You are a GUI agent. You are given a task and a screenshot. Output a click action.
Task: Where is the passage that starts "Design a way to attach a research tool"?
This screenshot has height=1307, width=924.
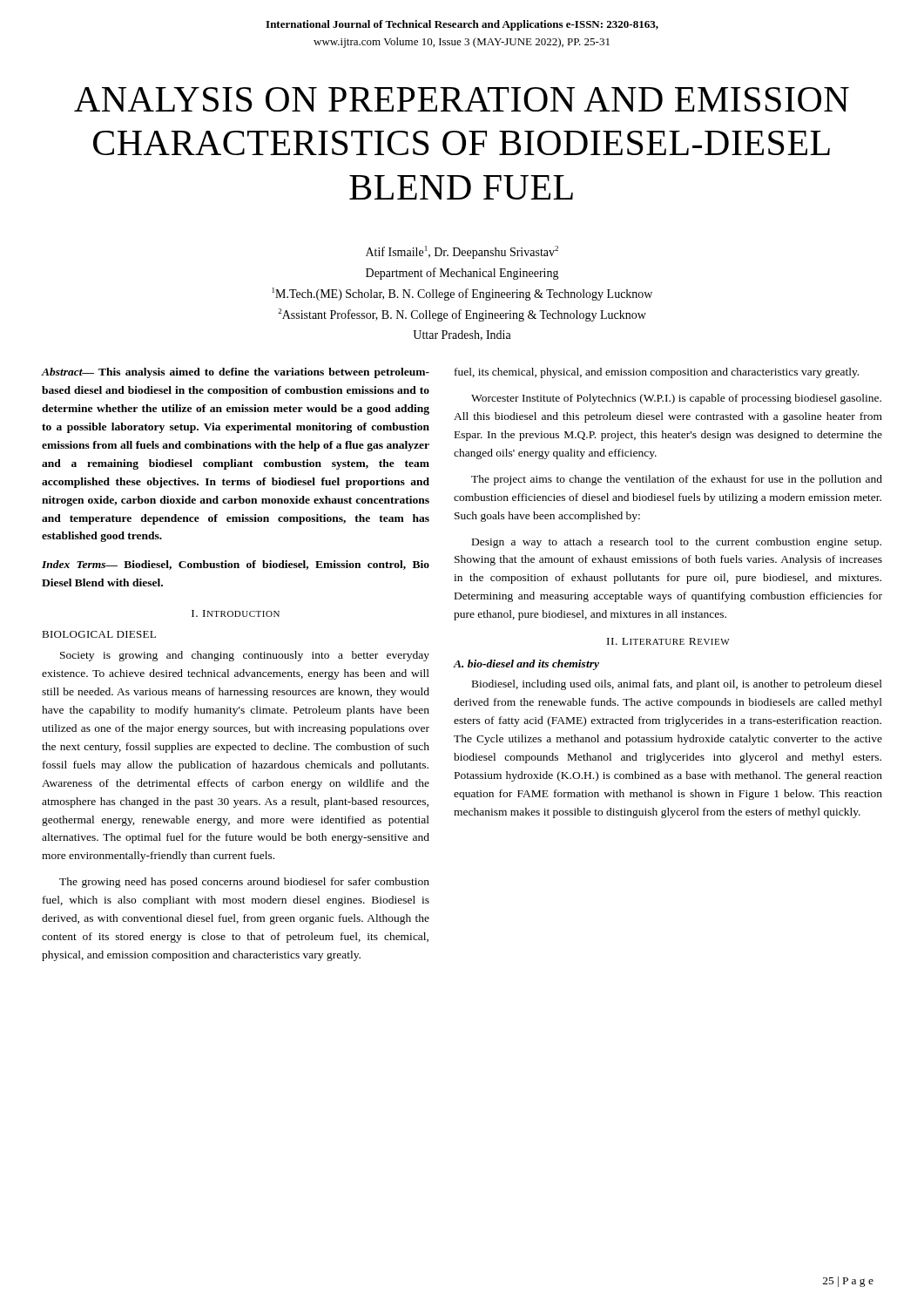(668, 578)
